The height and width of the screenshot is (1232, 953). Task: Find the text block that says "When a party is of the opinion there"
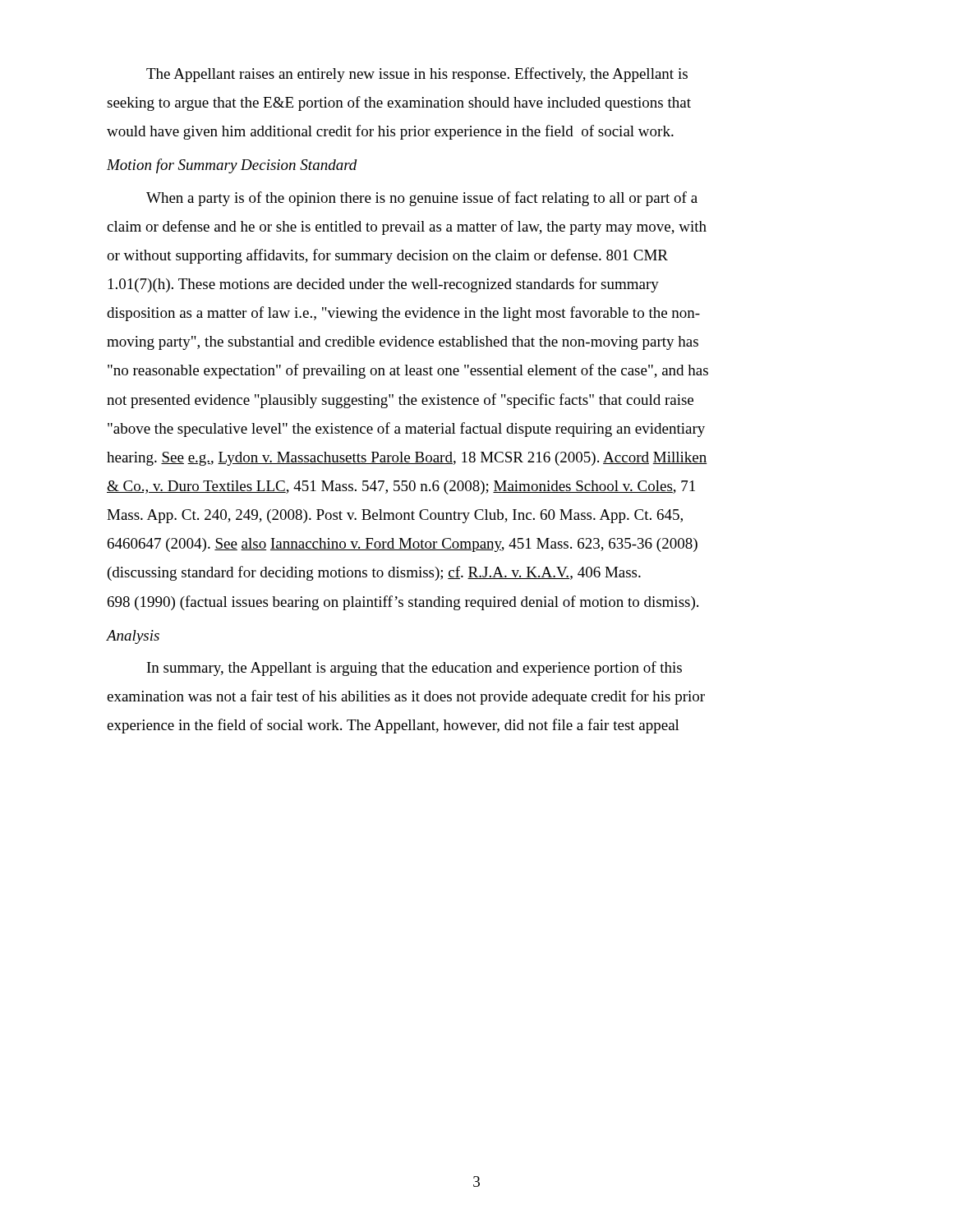point(408,396)
